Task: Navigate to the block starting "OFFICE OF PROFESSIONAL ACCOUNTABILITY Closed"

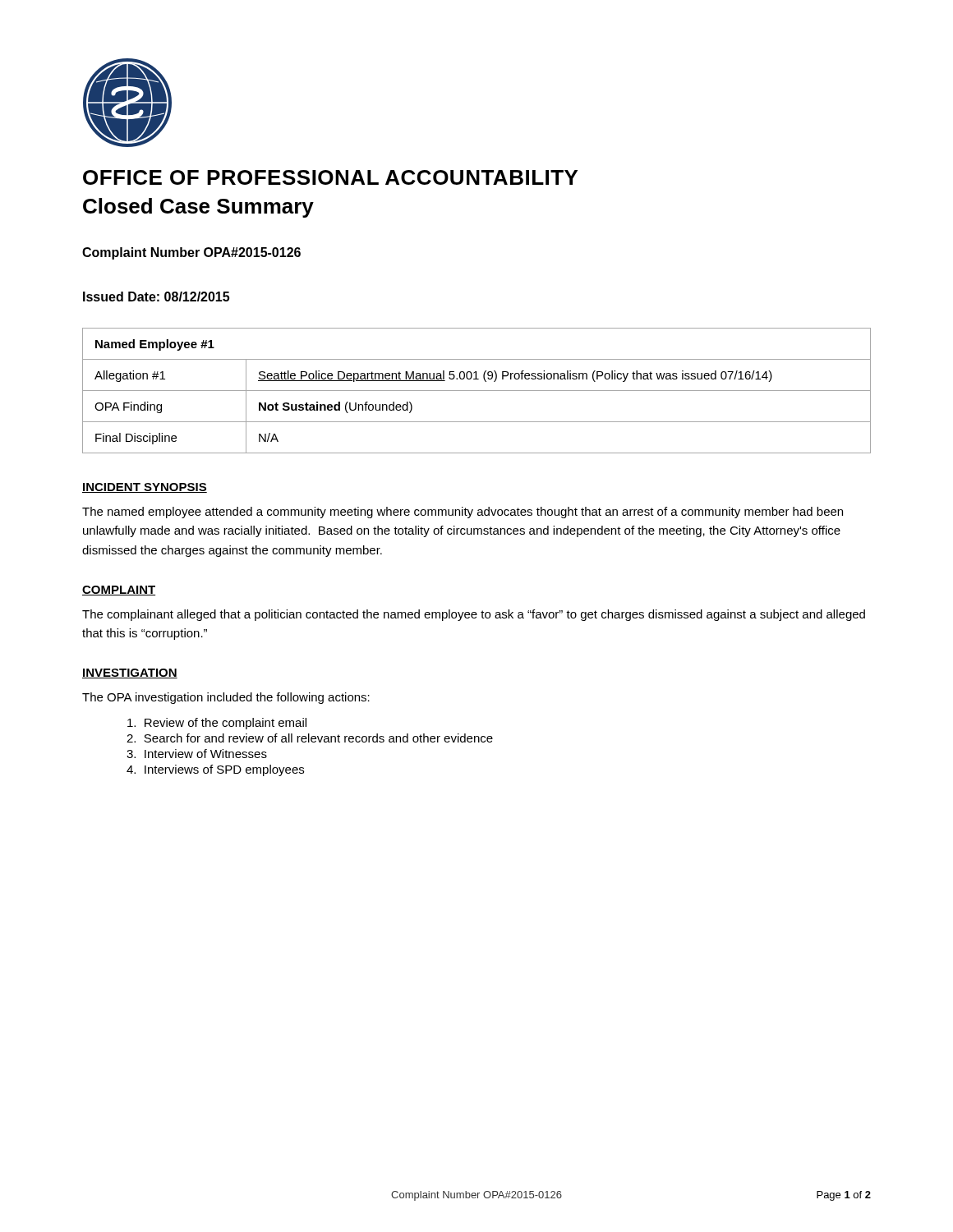Action: (x=476, y=192)
